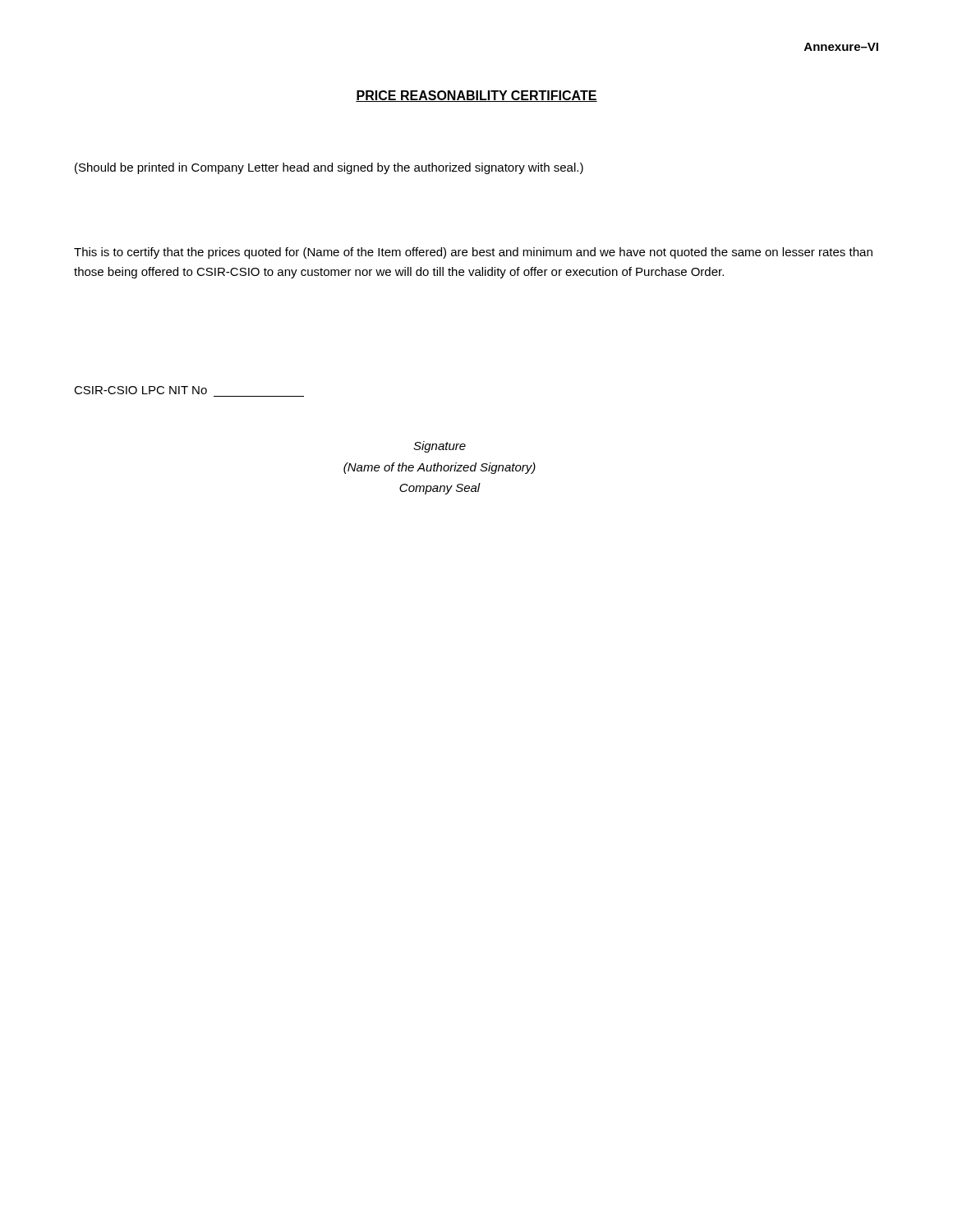Navigate to the text block starting "CSIR-CSIO LPC NIT No"
This screenshot has width=953, height=1232.
coord(189,389)
